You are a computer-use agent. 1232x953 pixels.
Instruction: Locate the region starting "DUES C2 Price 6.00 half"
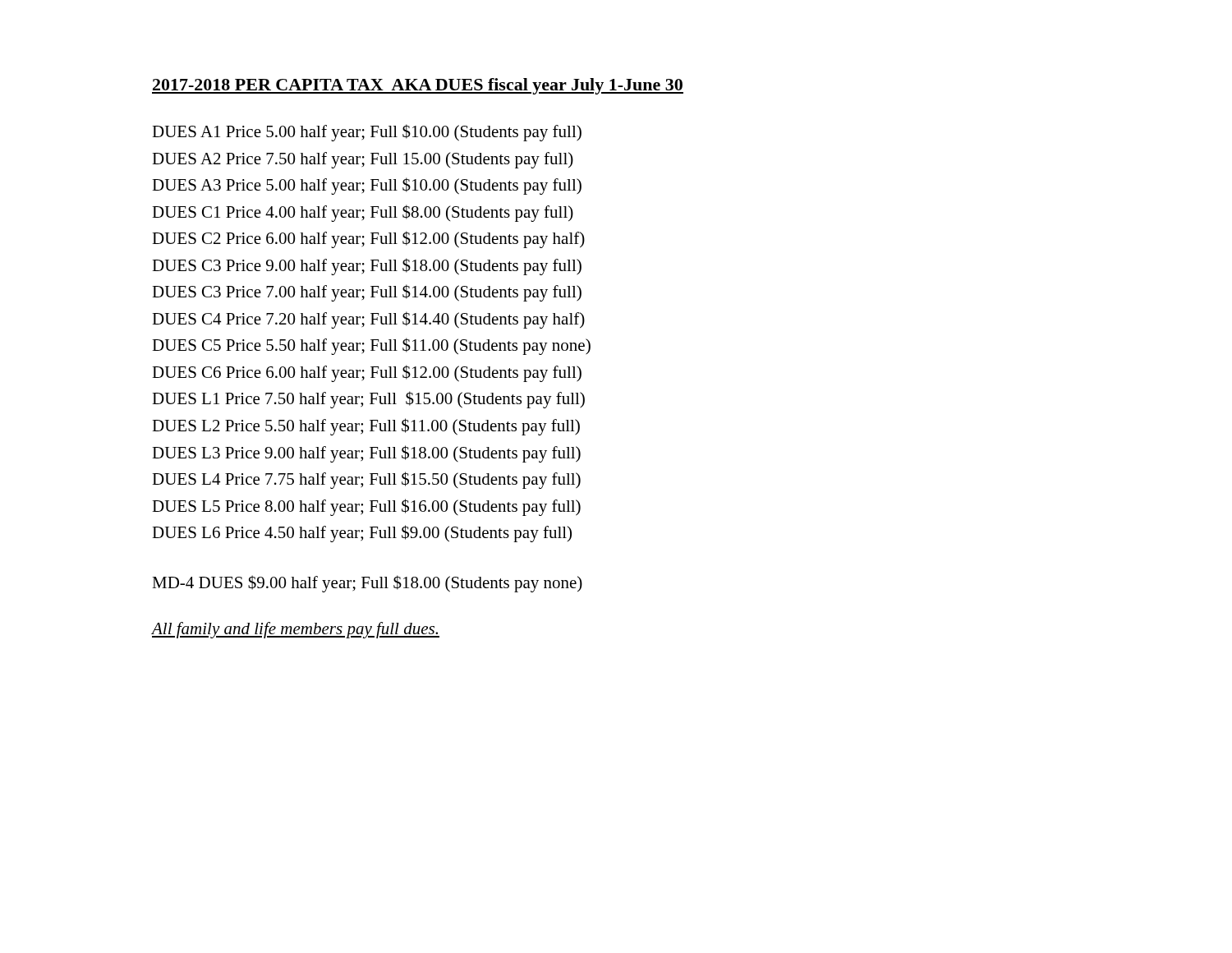click(368, 238)
